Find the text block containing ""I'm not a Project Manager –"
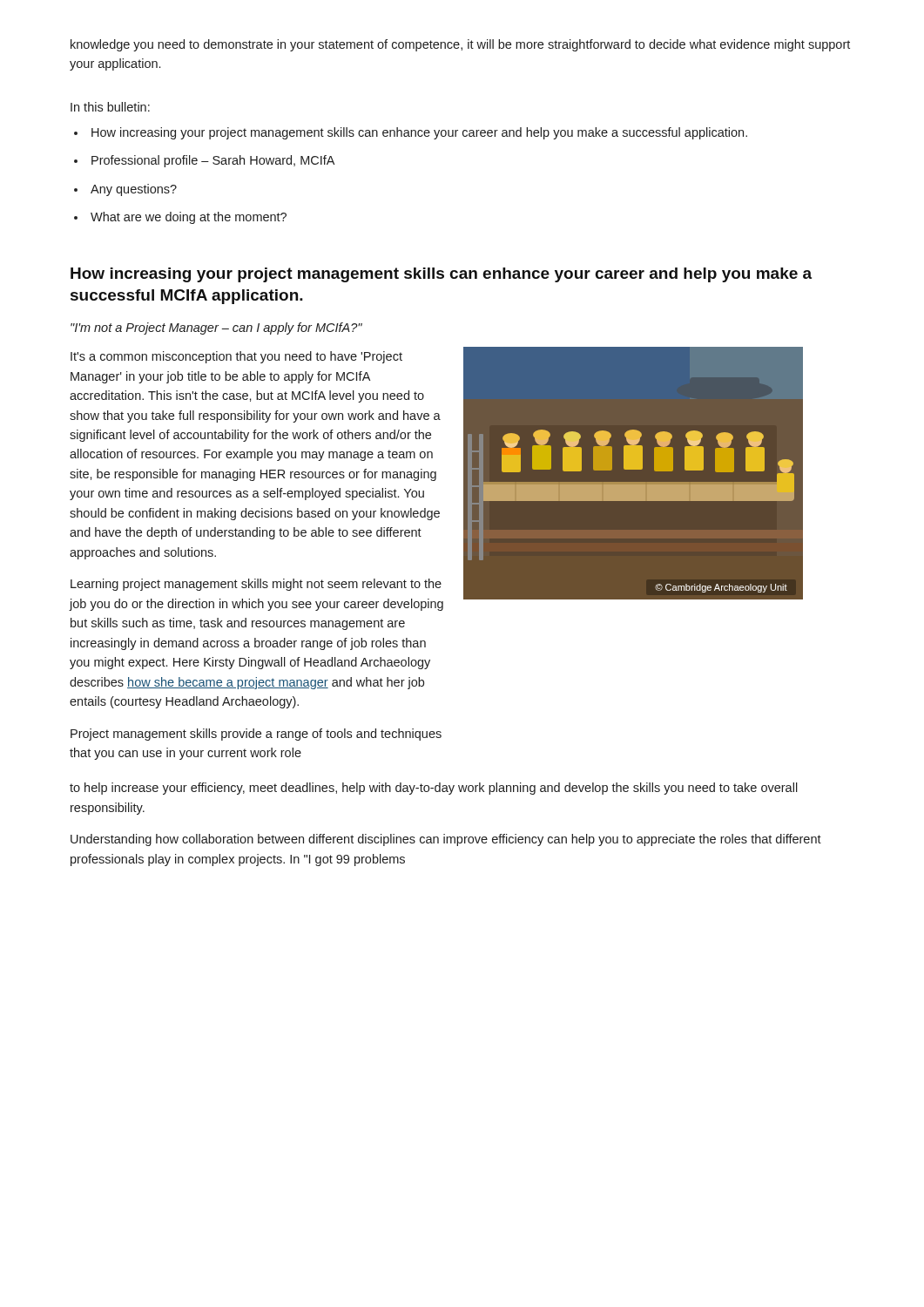The width and height of the screenshot is (924, 1307). (x=216, y=328)
